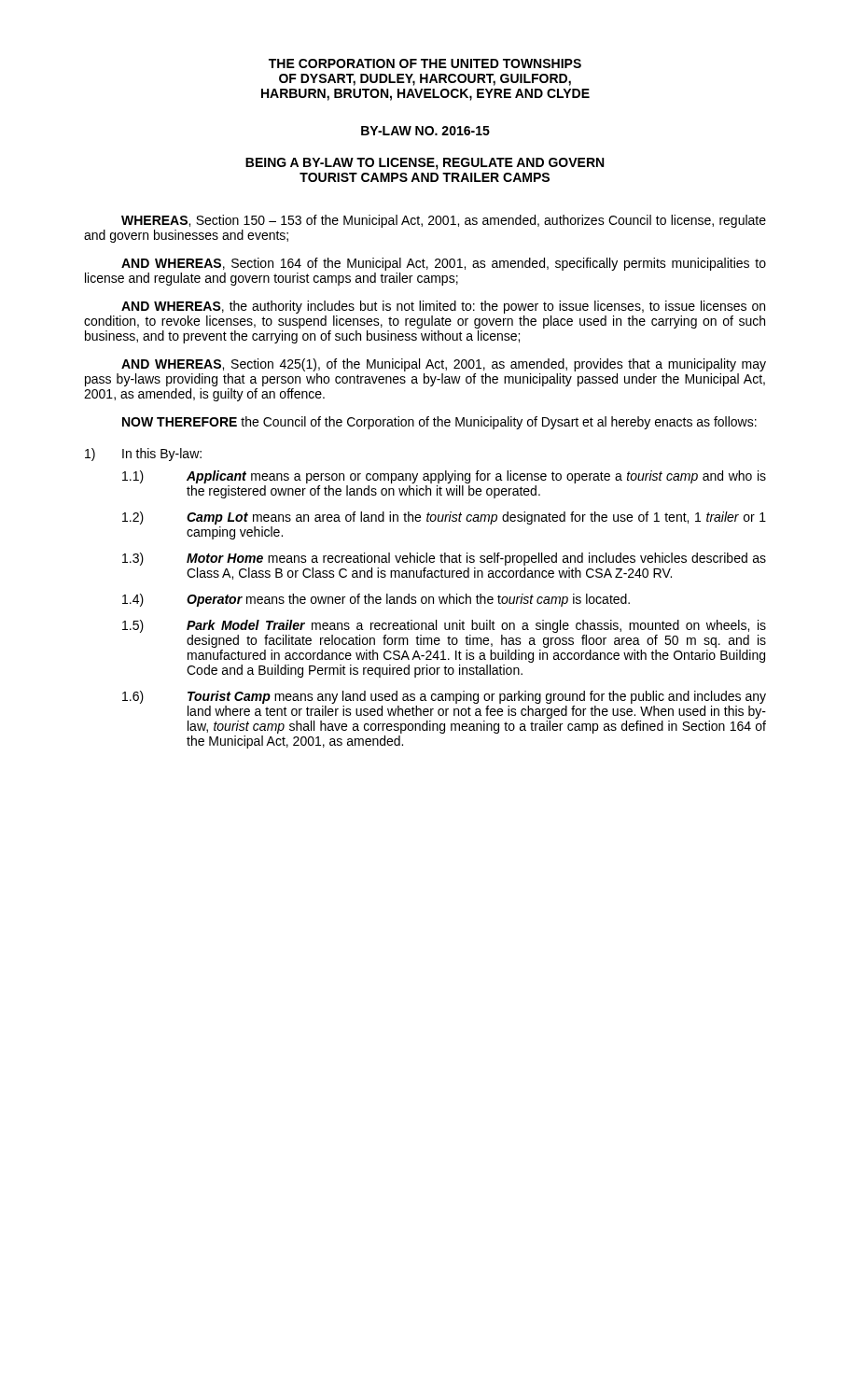This screenshot has height=1400, width=850.
Task: Click on the list item that reads "5) Park Model"
Action: (x=444, y=648)
